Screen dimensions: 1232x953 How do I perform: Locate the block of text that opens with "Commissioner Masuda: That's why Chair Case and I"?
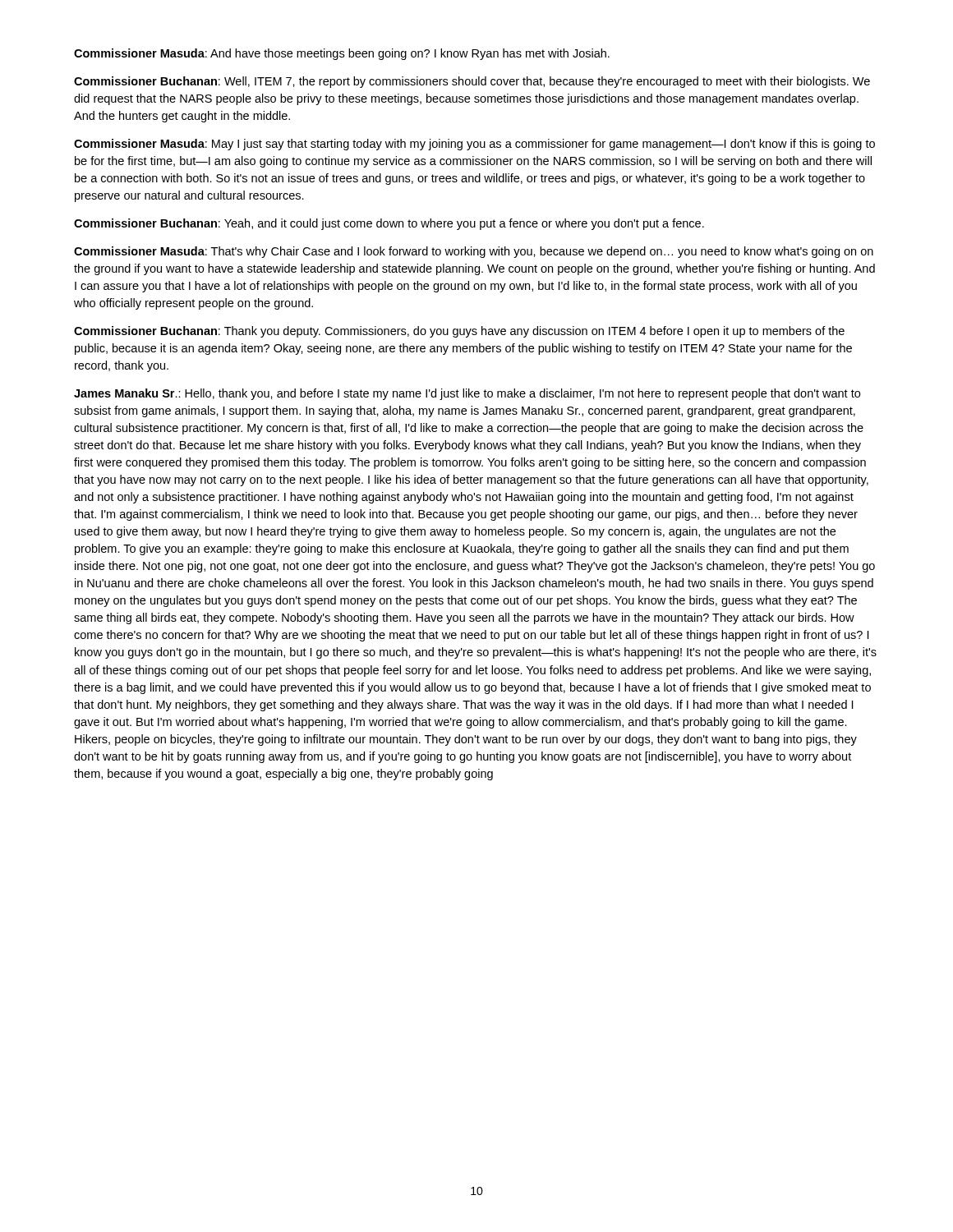point(475,277)
